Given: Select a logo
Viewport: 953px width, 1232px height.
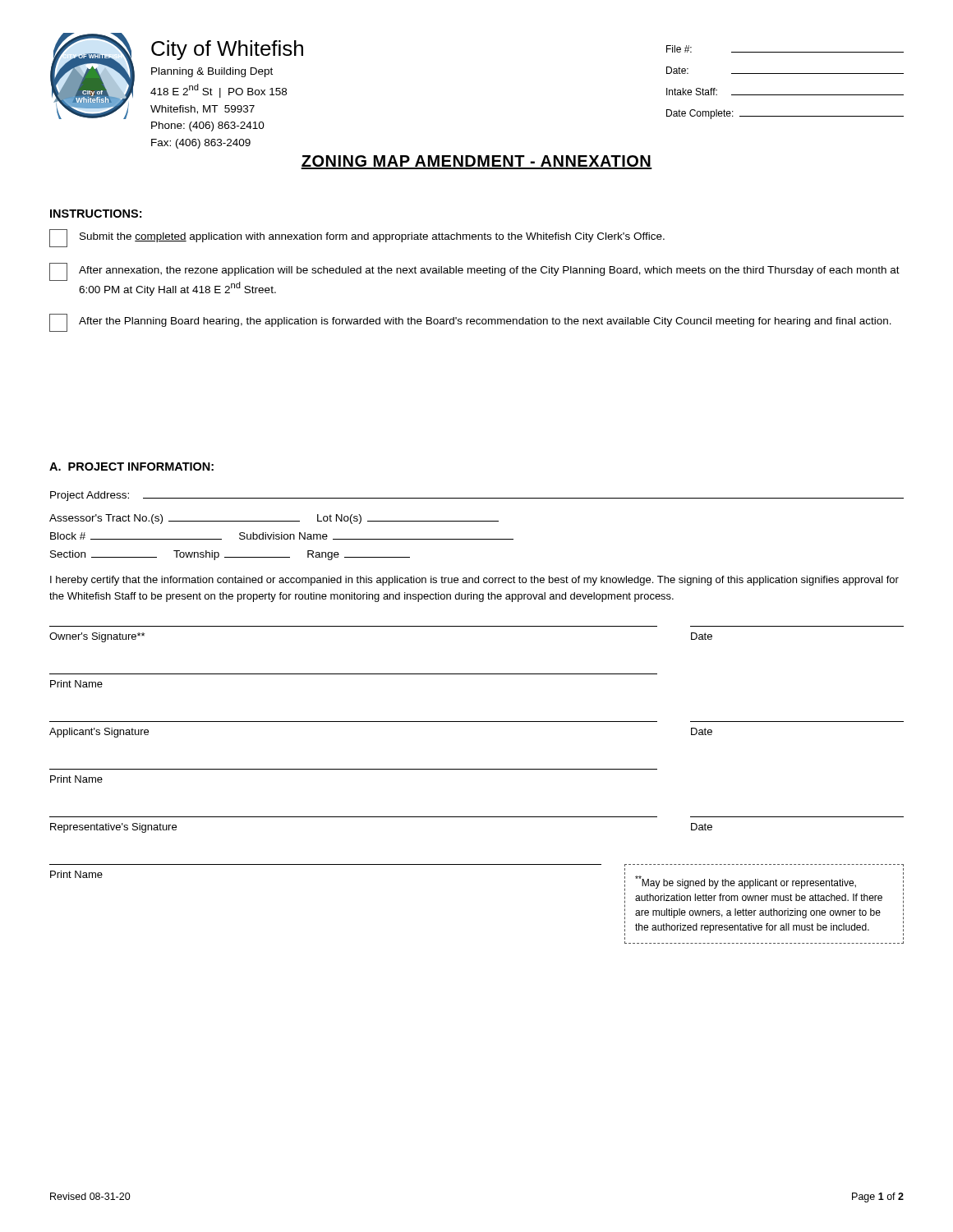Looking at the screenshot, I should coord(92,76).
